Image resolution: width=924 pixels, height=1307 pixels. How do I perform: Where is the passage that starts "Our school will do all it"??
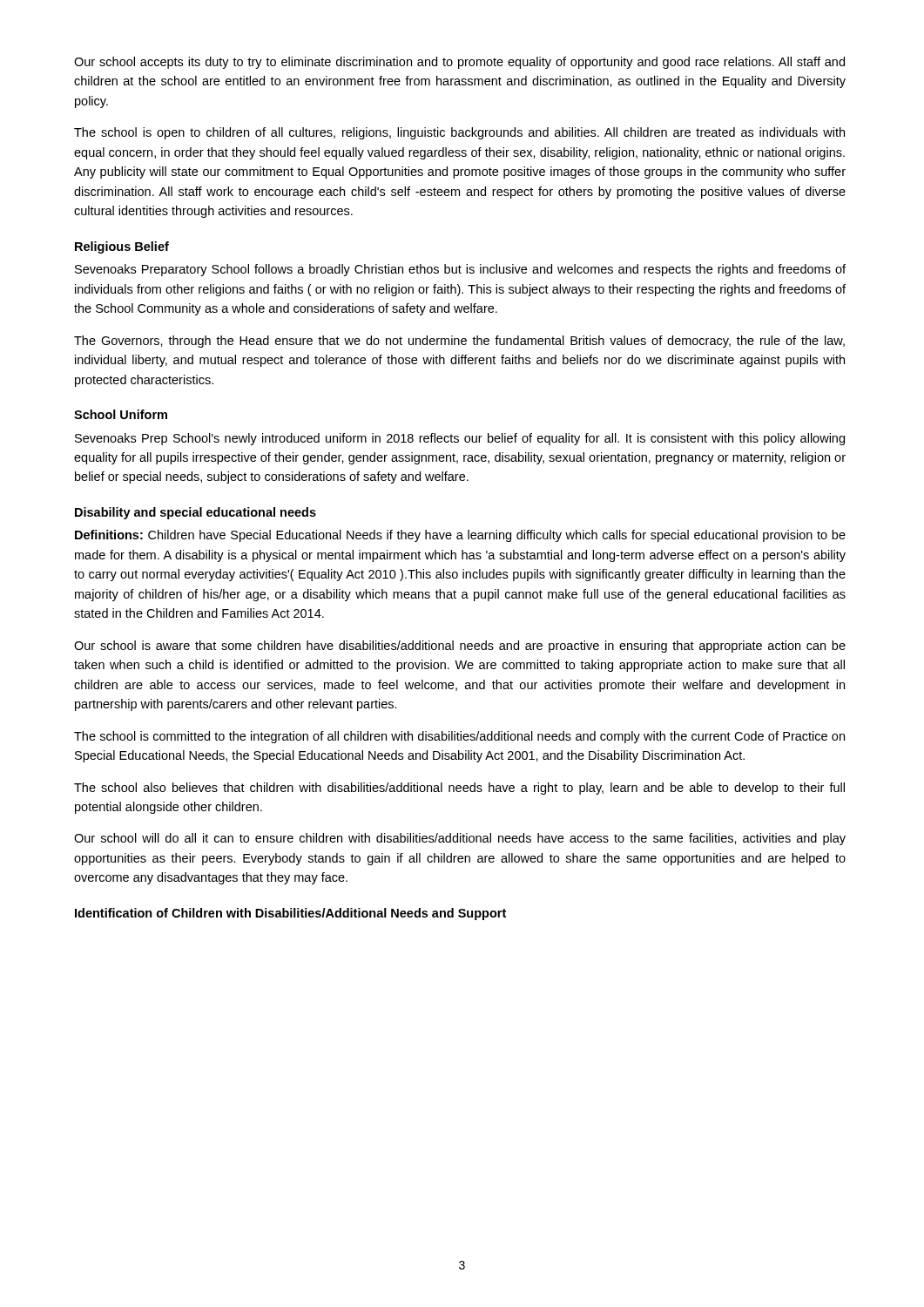(460, 858)
